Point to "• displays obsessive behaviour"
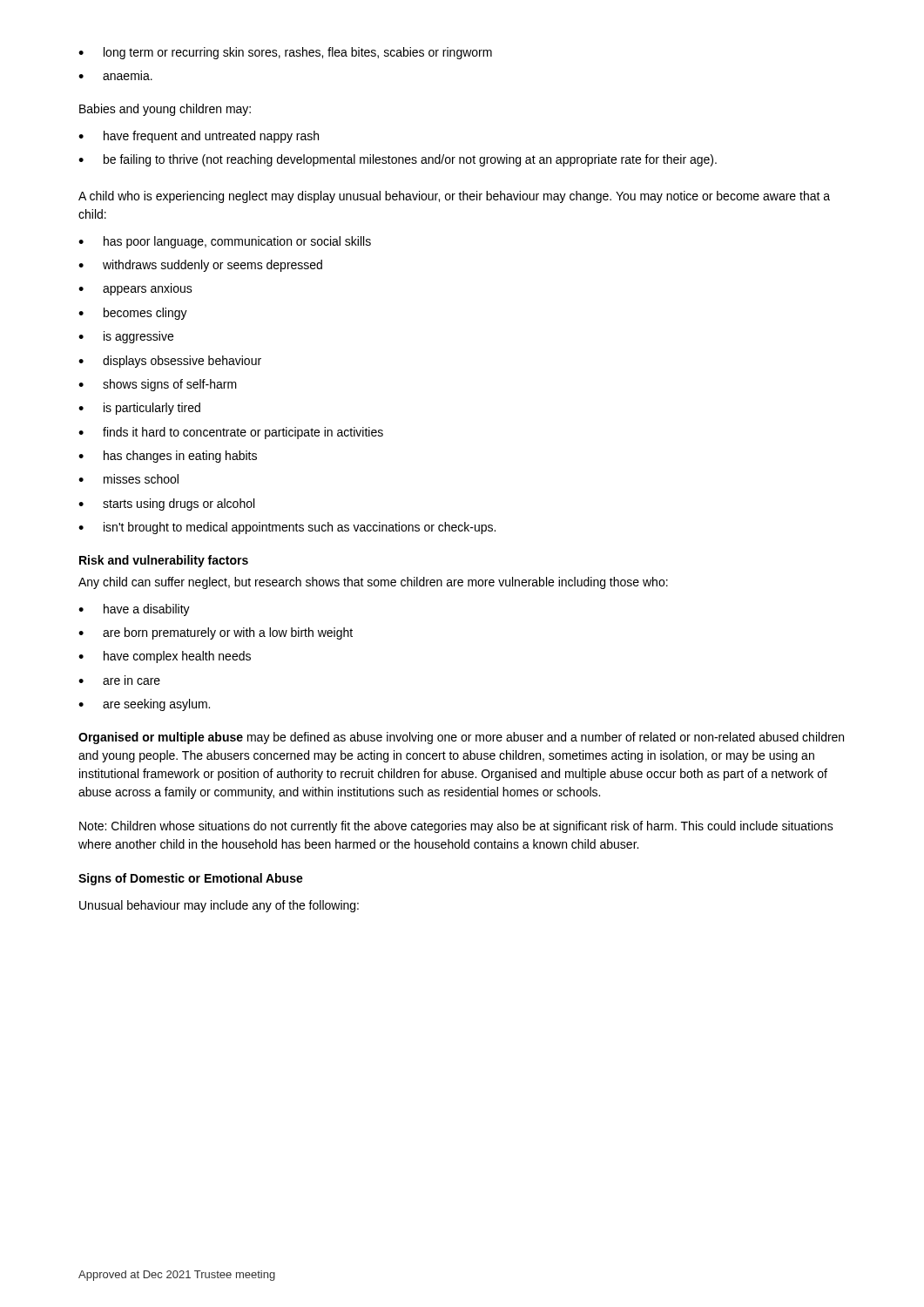 (170, 362)
